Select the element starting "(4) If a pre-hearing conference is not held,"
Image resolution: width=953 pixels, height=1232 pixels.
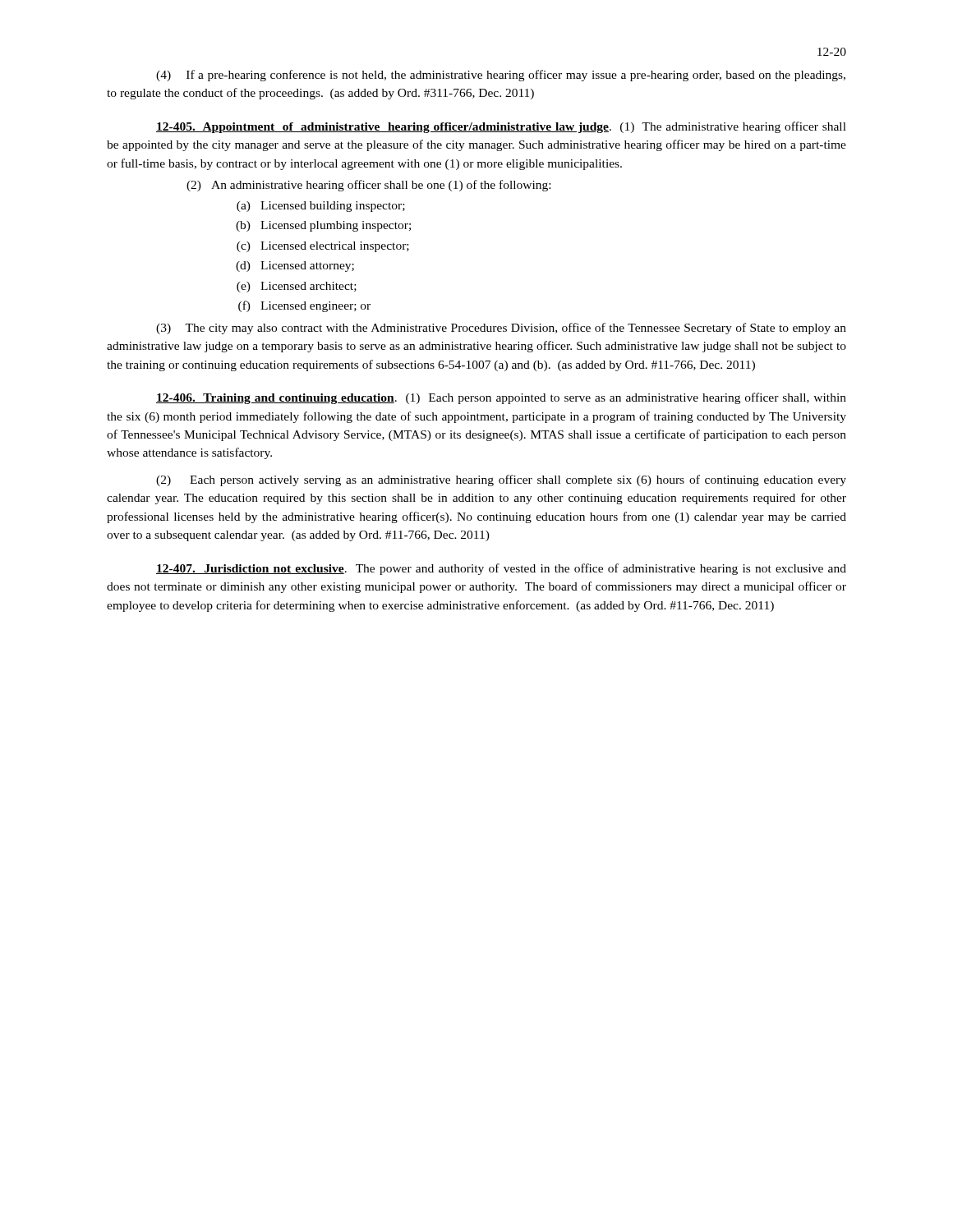point(476,84)
